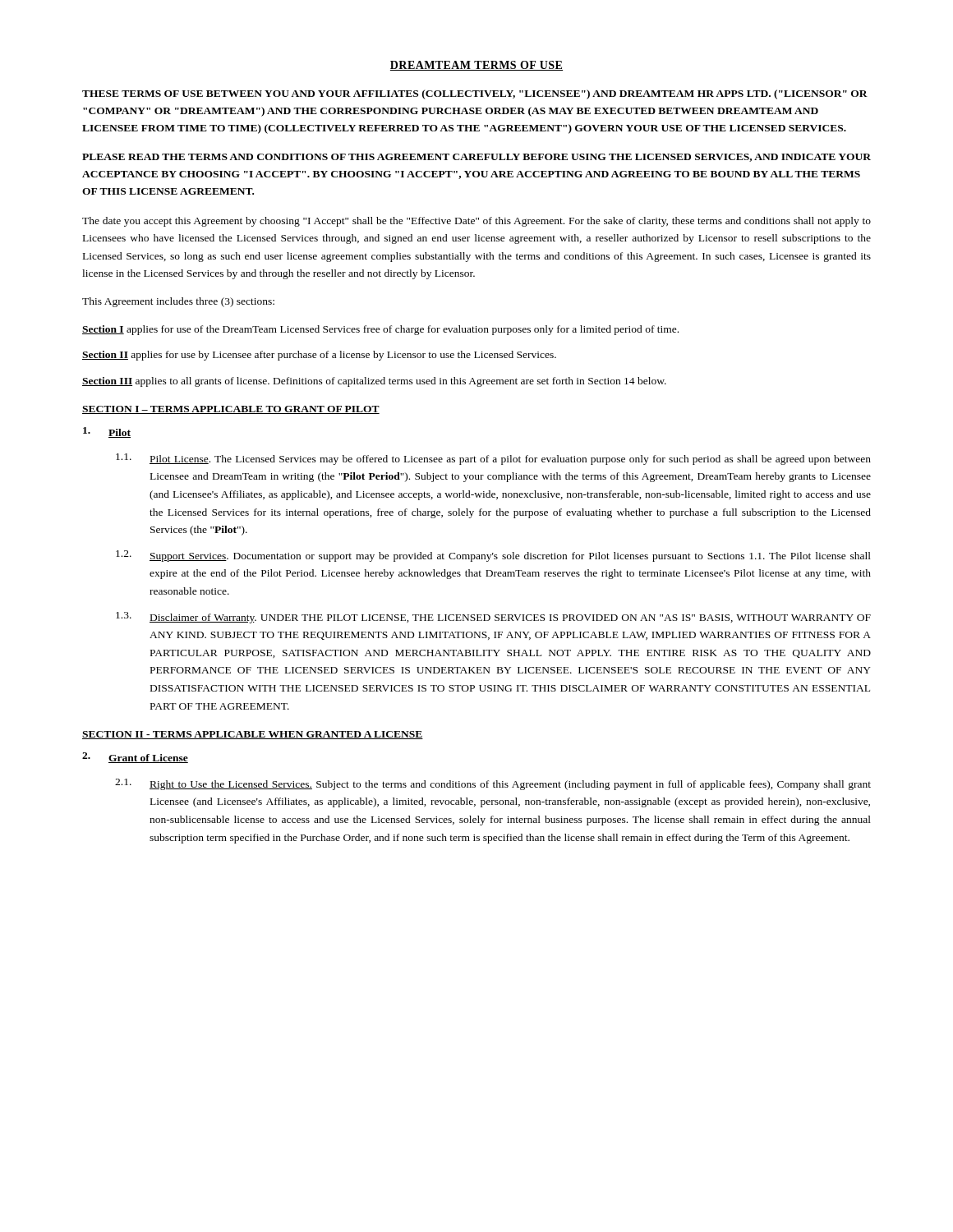Select the element starting "Section II applies for"

pos(319,354)
